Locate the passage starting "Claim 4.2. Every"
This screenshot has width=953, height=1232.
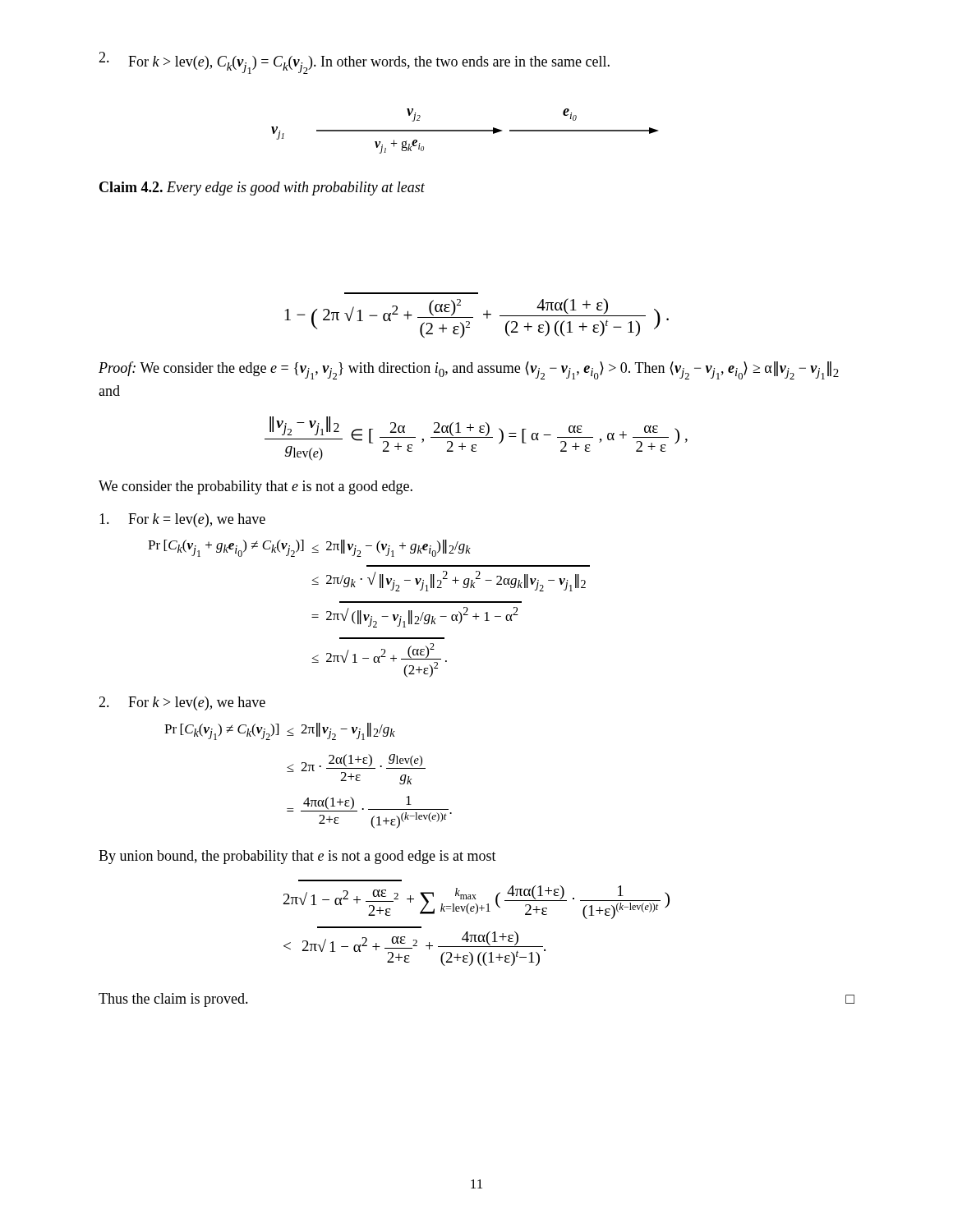(x=262, y=187)
